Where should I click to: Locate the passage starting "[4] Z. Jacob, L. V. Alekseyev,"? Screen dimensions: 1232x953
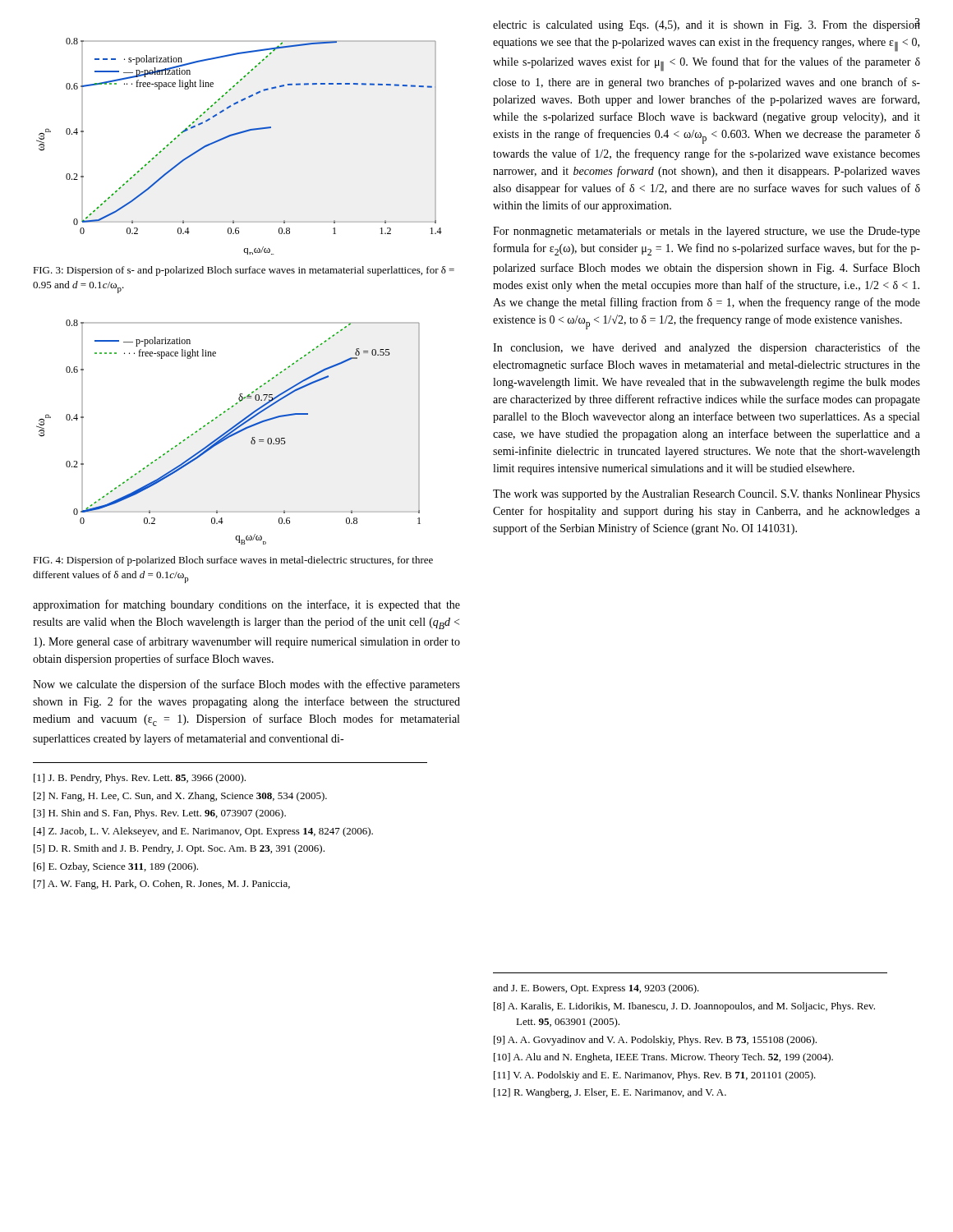tap(203, 831)
